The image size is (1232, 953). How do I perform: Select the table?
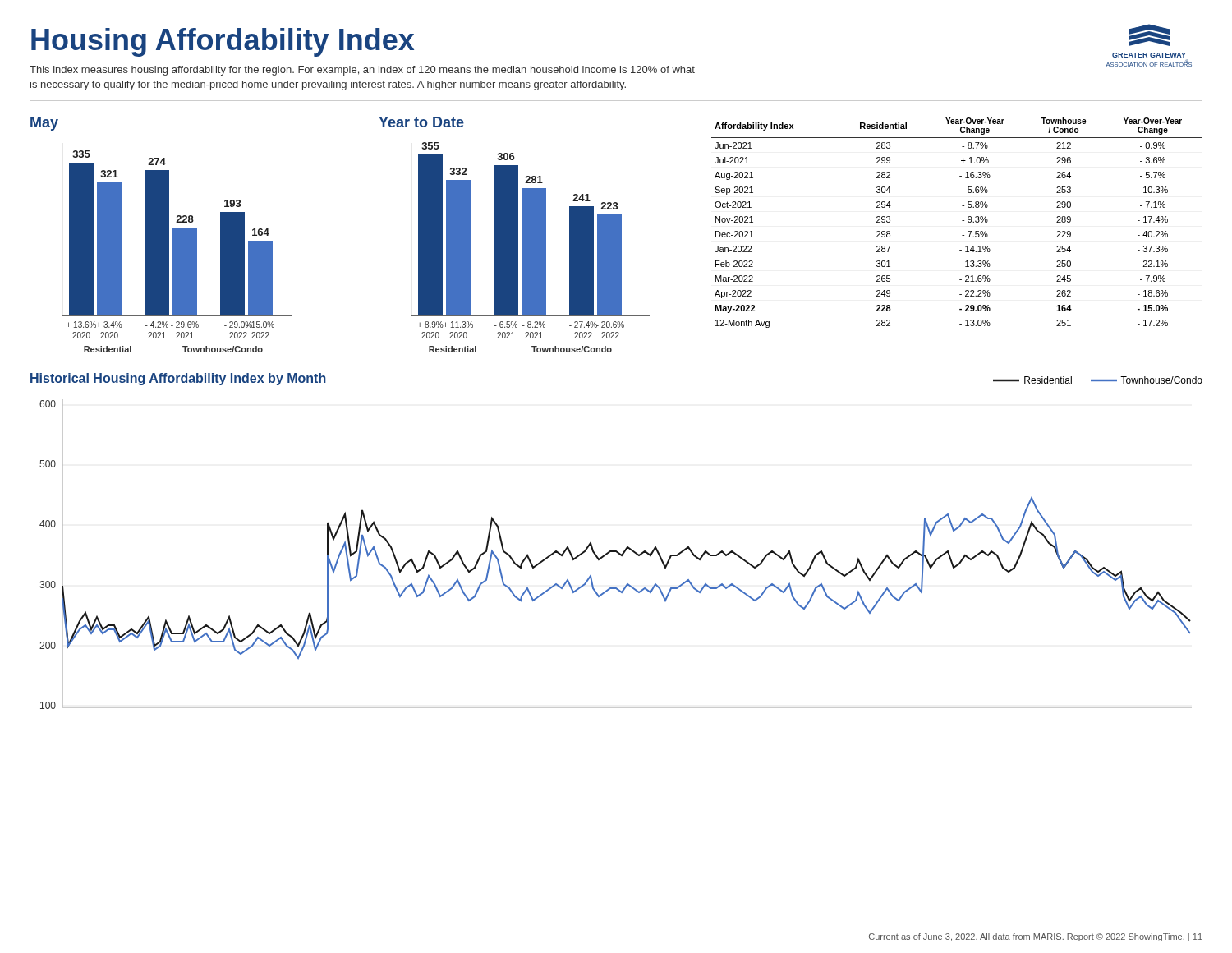[x=957, y=237]
